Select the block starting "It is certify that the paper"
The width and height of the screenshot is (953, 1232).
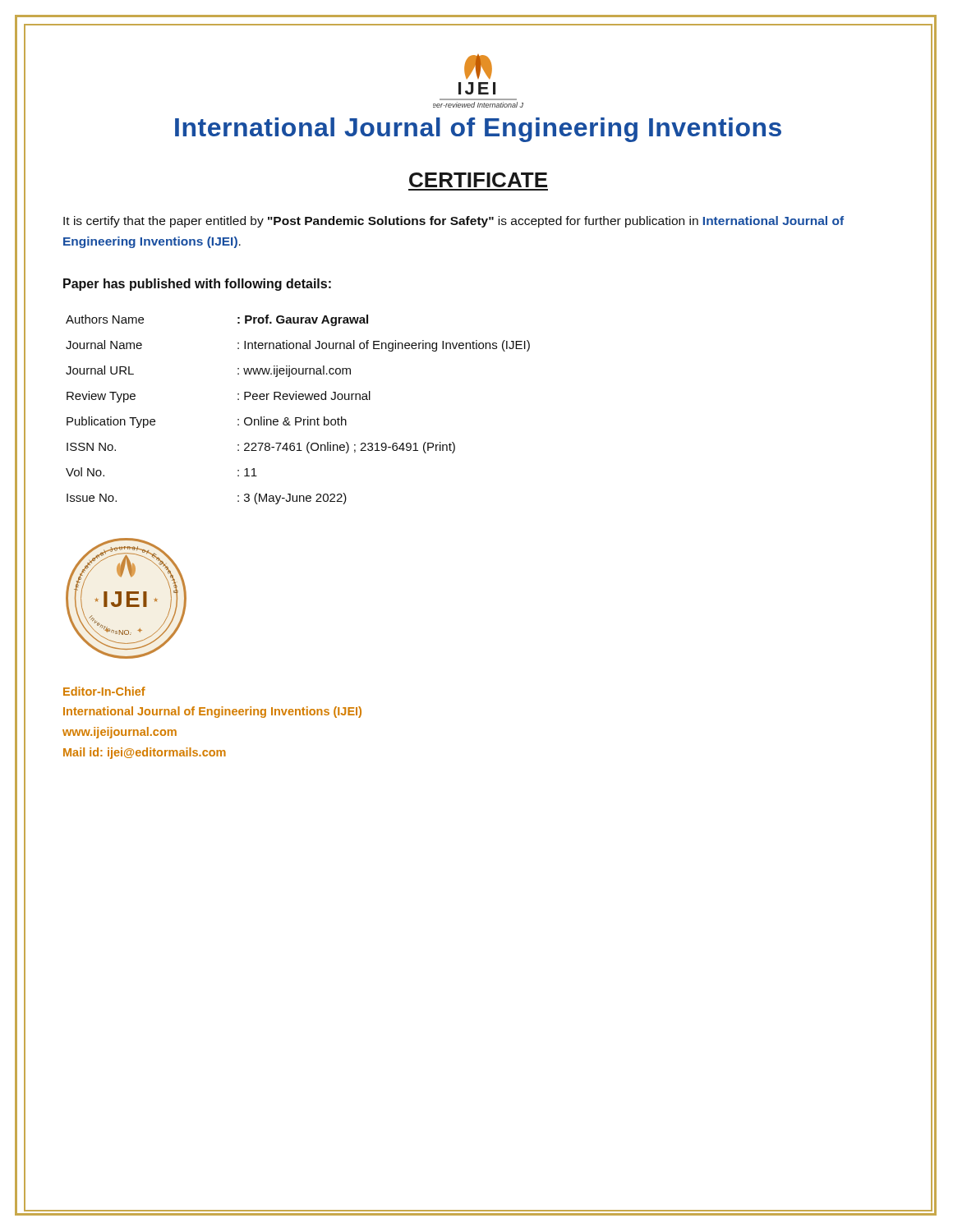click(x=453, y=231)
